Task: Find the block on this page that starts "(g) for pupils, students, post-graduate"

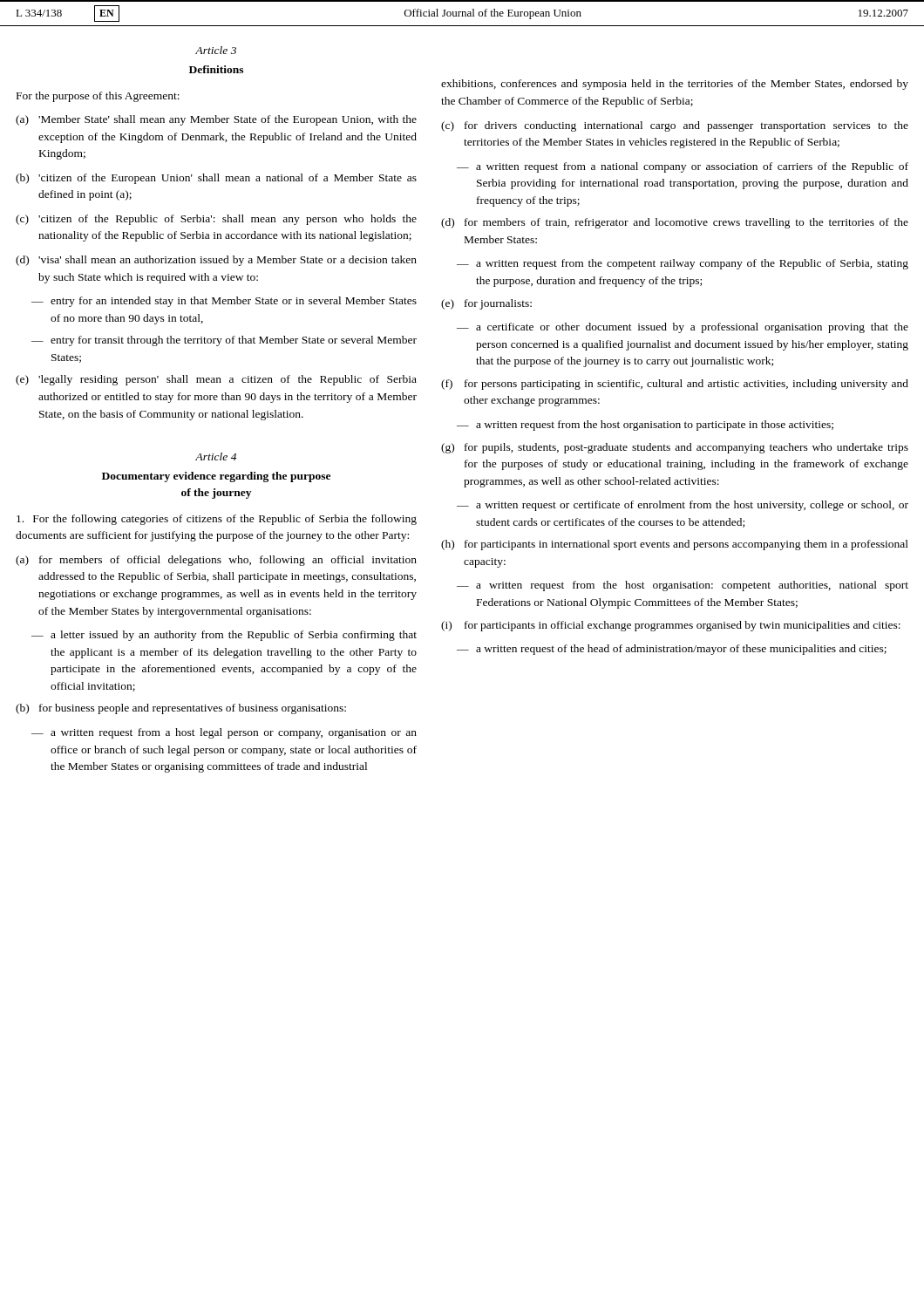Action: 675,464
